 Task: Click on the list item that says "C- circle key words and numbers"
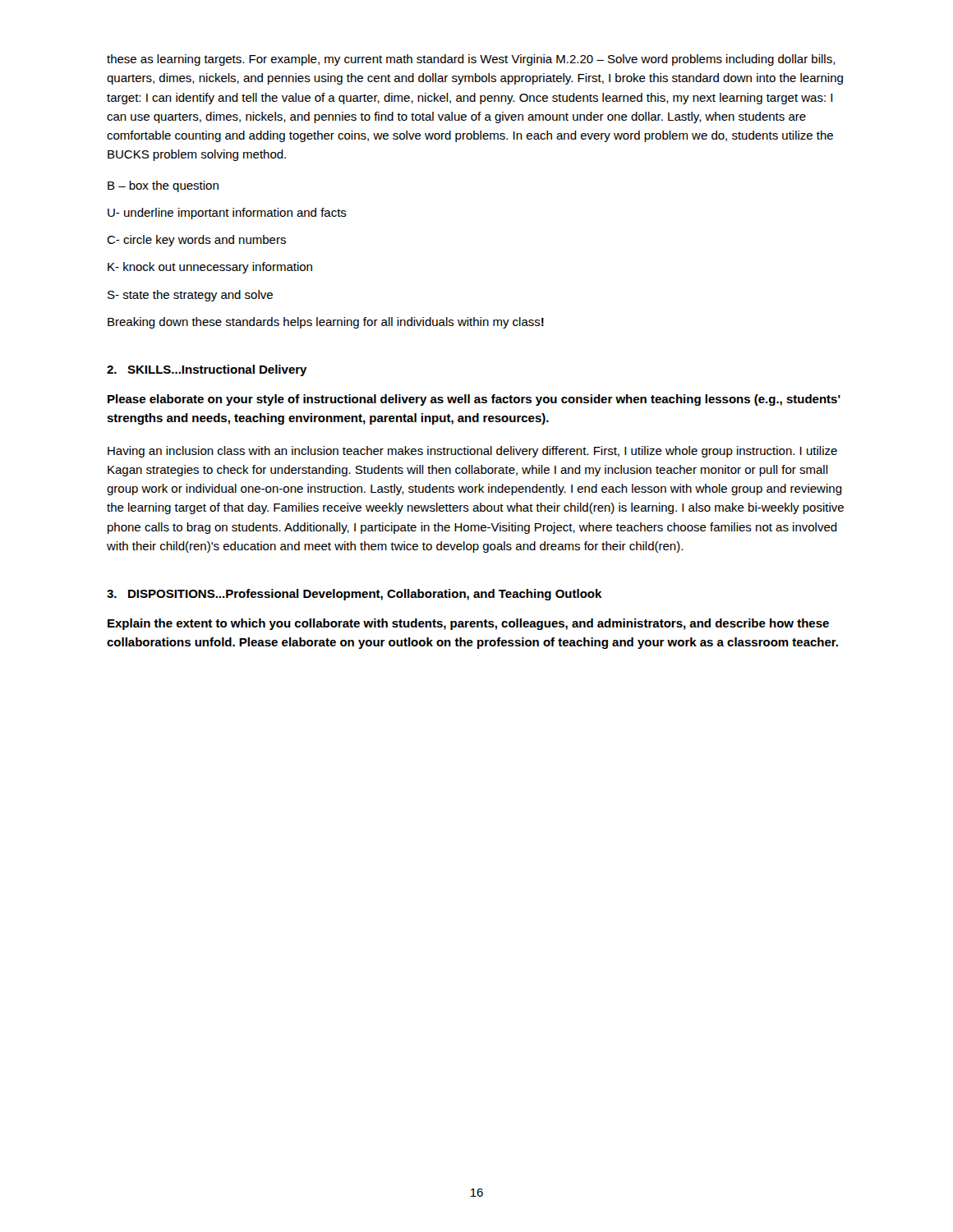pos(197,239)
